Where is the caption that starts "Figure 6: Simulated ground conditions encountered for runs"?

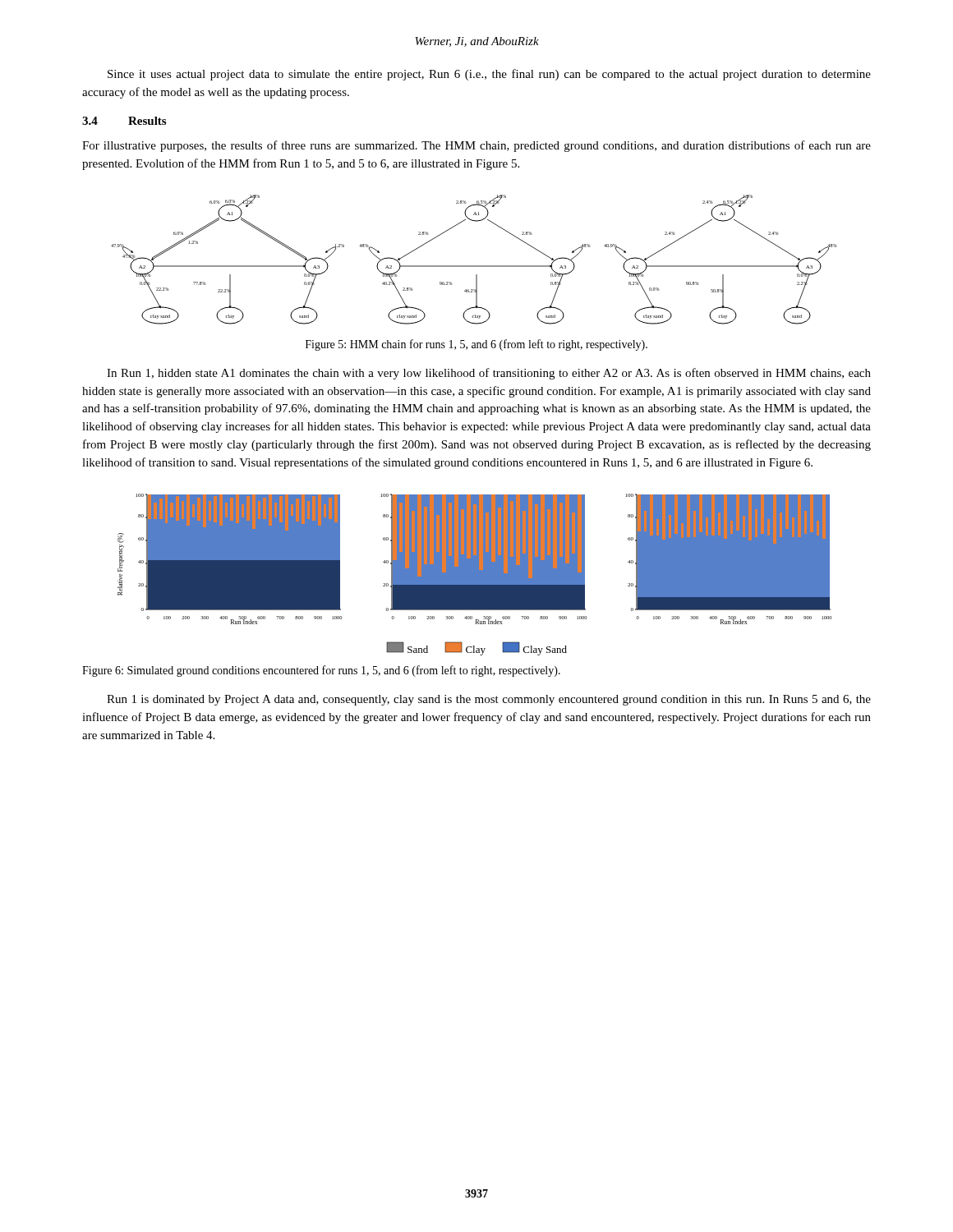tap(321, 671)
